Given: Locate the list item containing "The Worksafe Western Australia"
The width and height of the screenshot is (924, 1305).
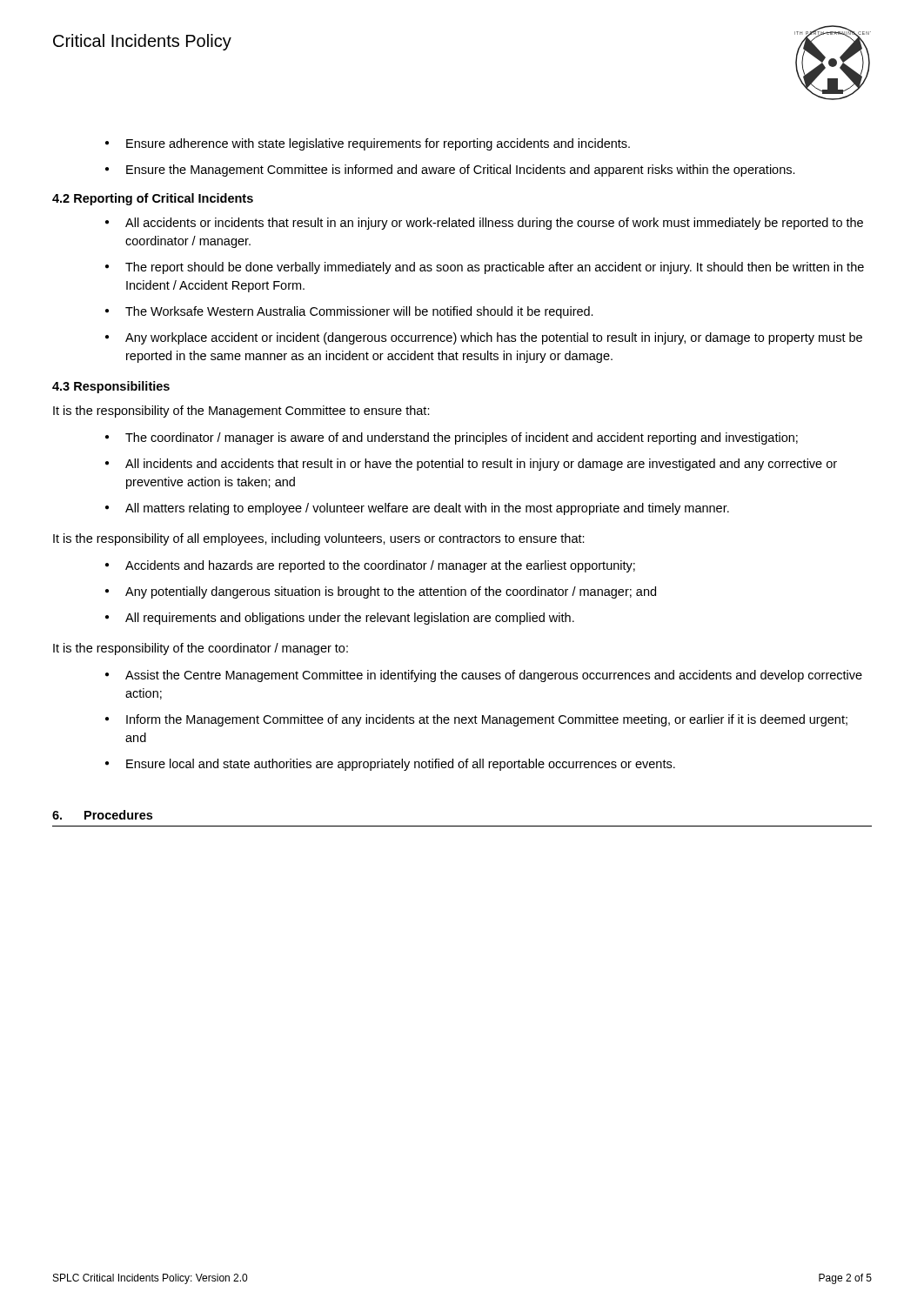Looking at the screenshot, I should pos(360,312).
